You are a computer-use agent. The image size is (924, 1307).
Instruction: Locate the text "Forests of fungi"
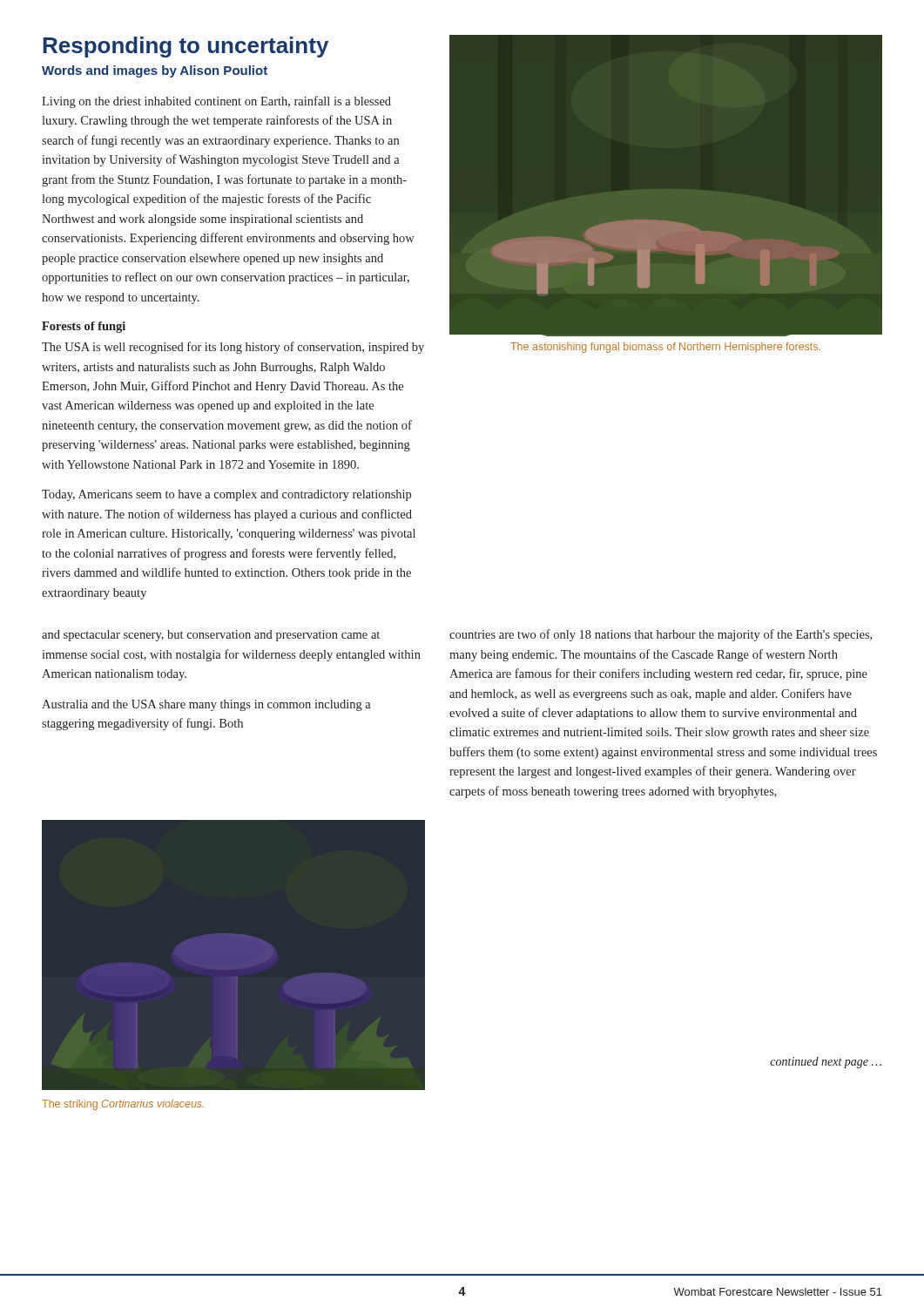(84, 327)
